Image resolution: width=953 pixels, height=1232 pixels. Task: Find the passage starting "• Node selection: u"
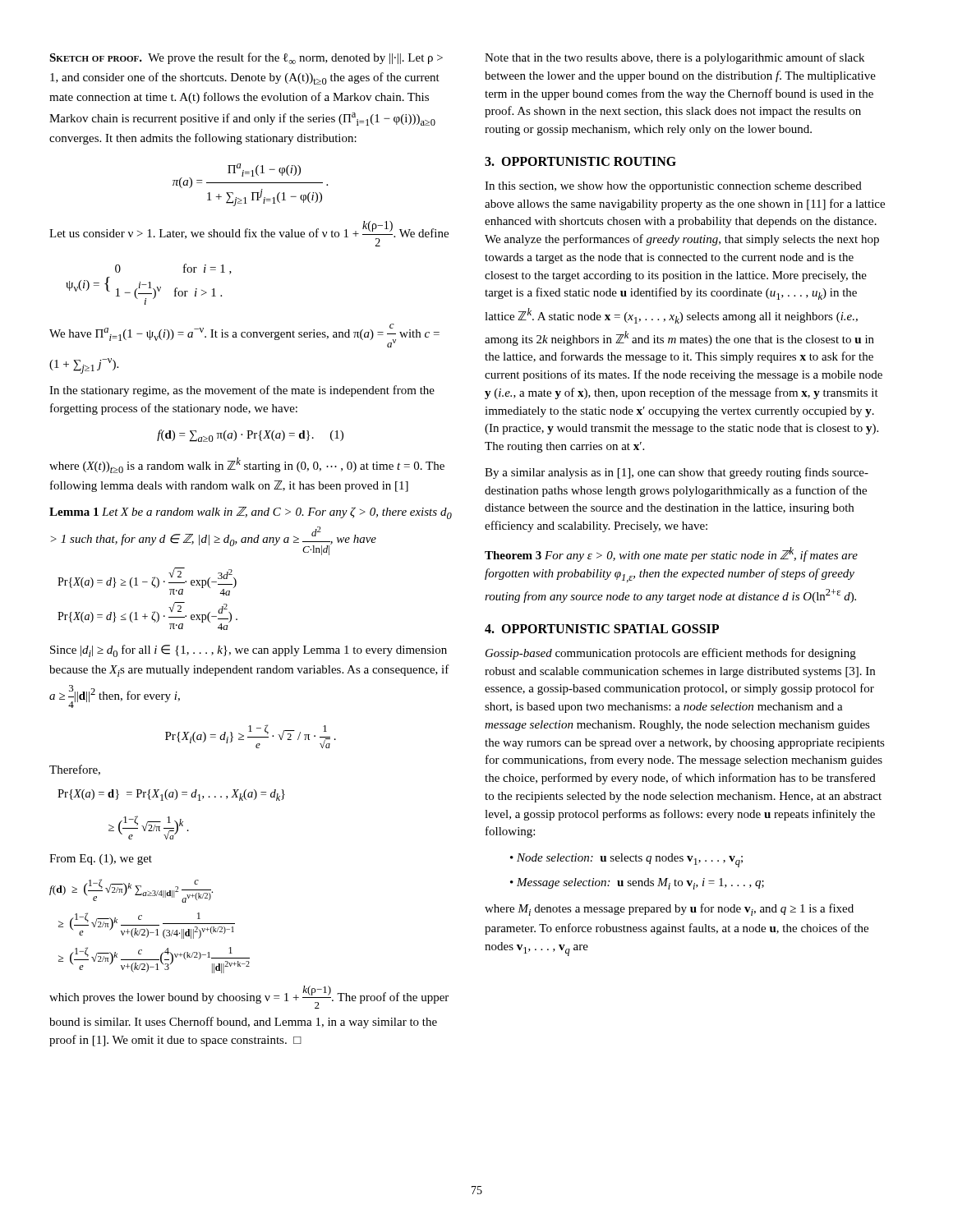click(x=627, y=859)
